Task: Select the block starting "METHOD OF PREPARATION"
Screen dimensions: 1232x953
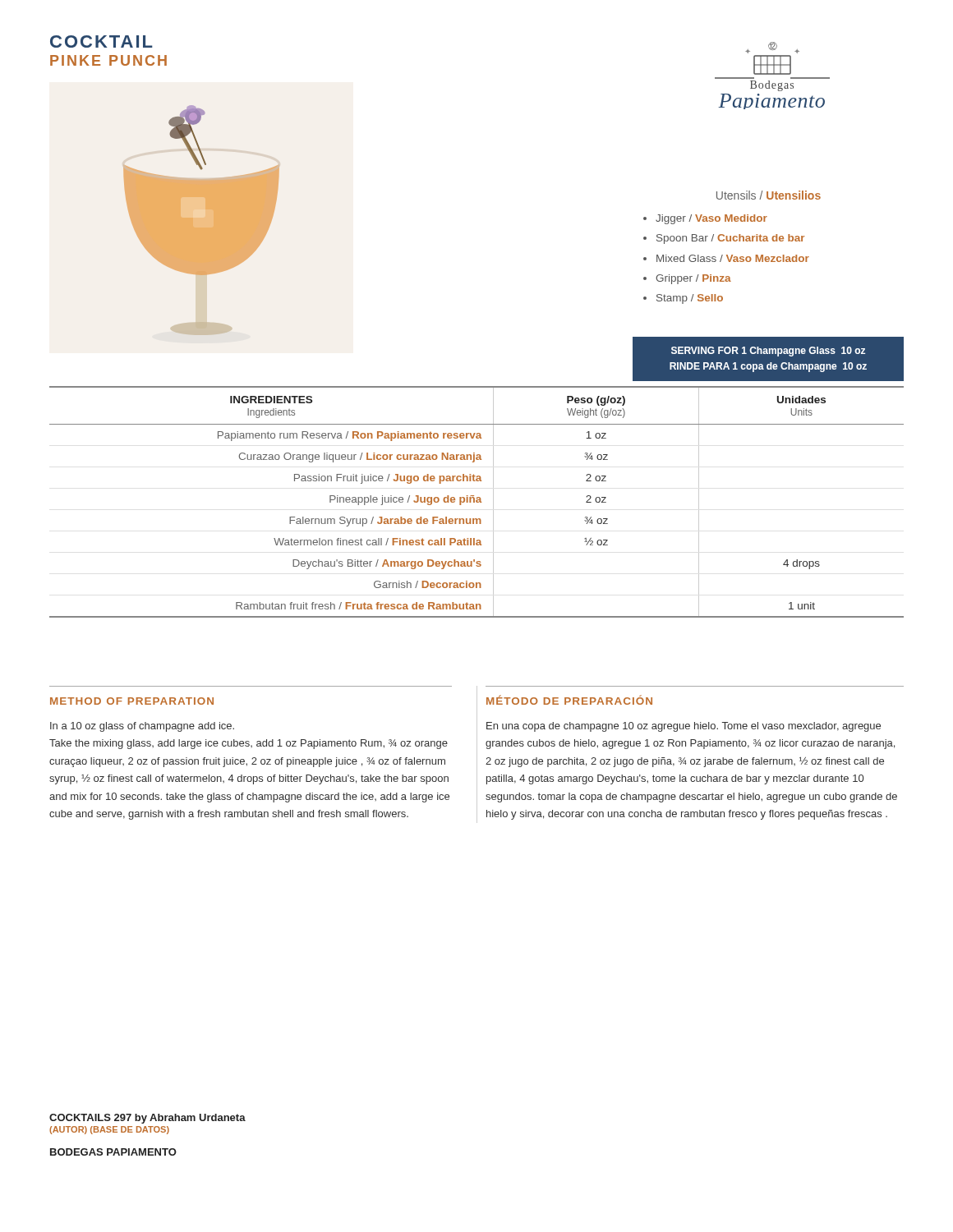Action: (x=132, y=701)
